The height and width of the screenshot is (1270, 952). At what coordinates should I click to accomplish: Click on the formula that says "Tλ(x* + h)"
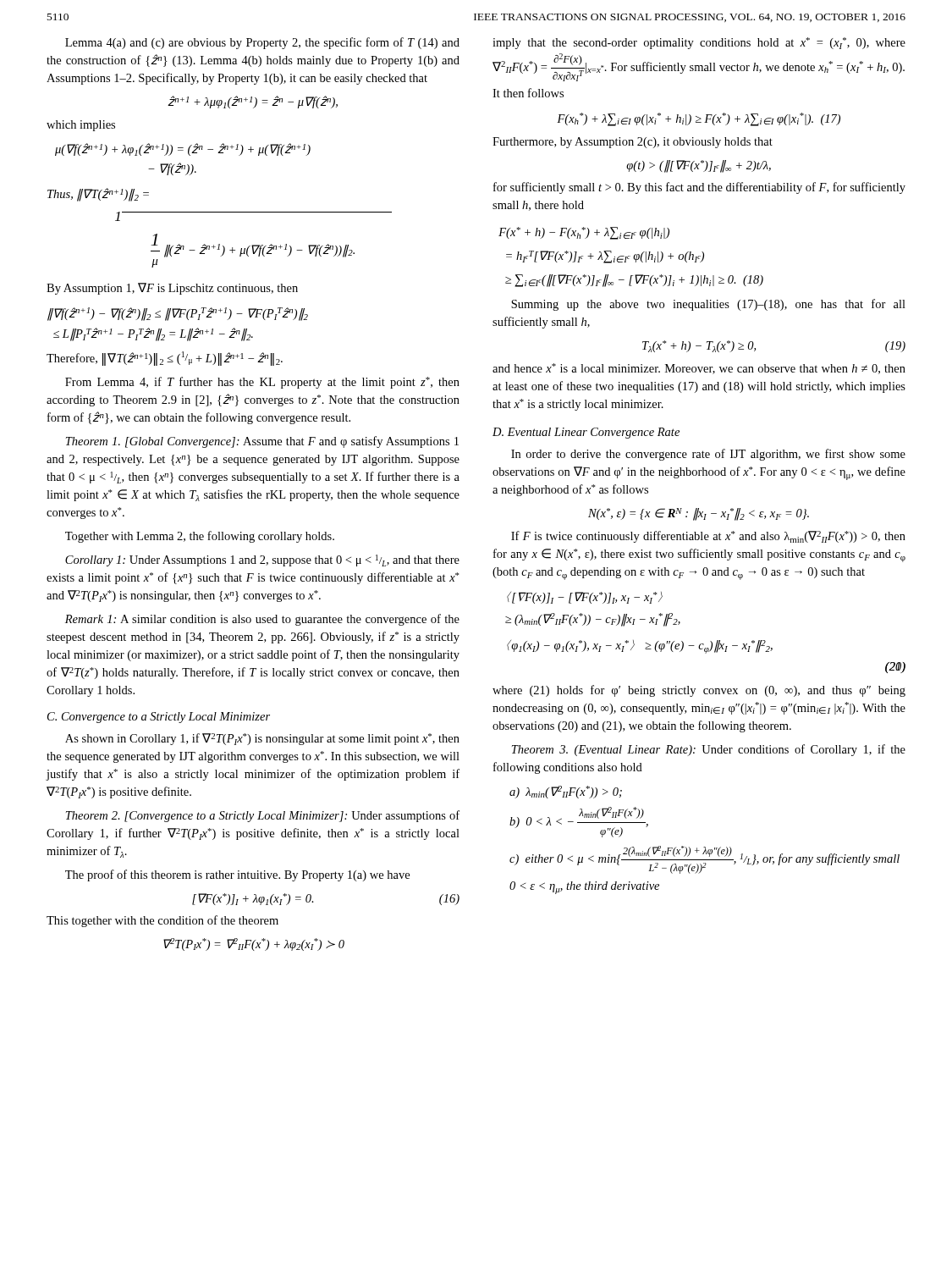[699, 346]
